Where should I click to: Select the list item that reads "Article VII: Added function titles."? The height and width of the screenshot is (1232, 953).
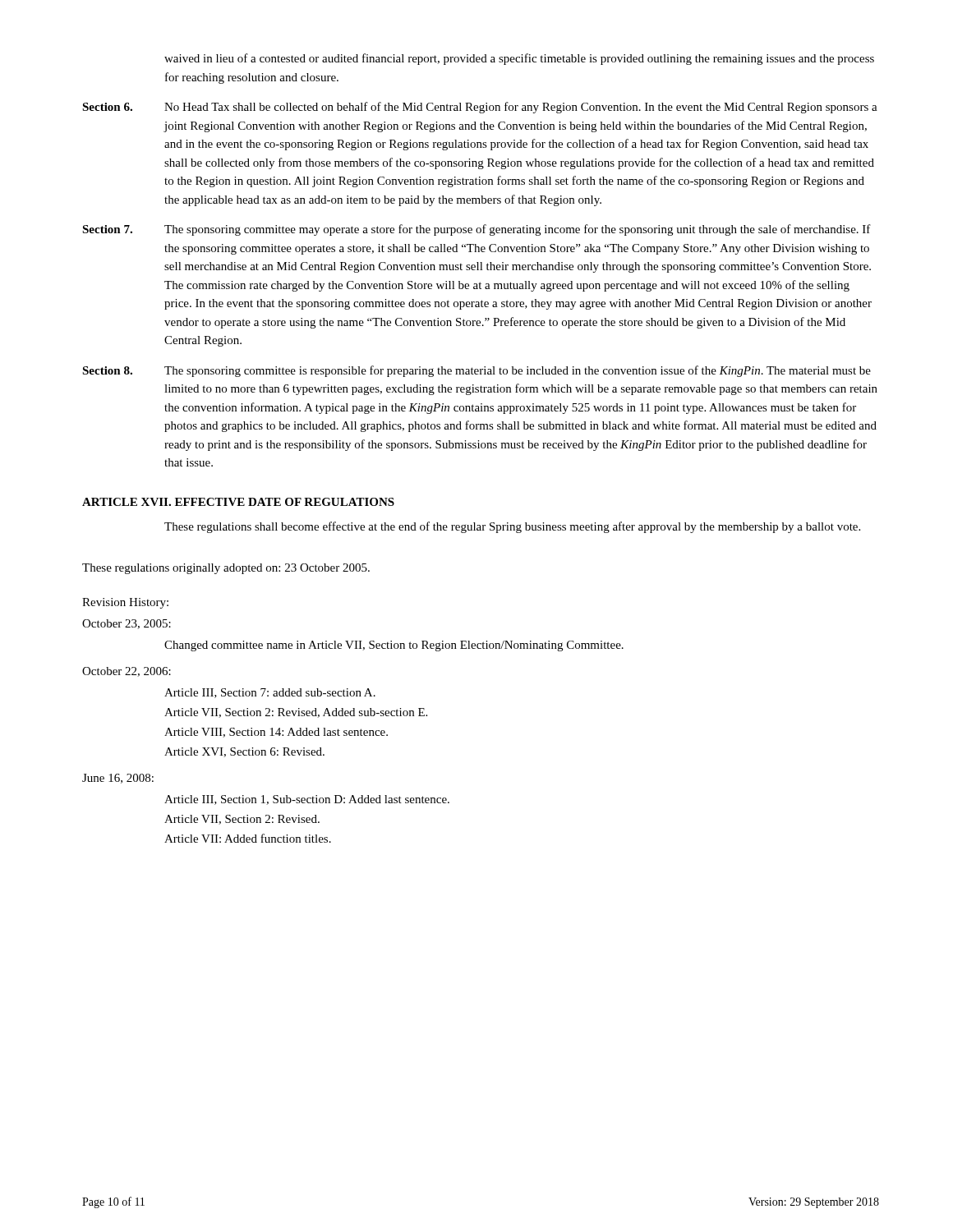point(248,838)
